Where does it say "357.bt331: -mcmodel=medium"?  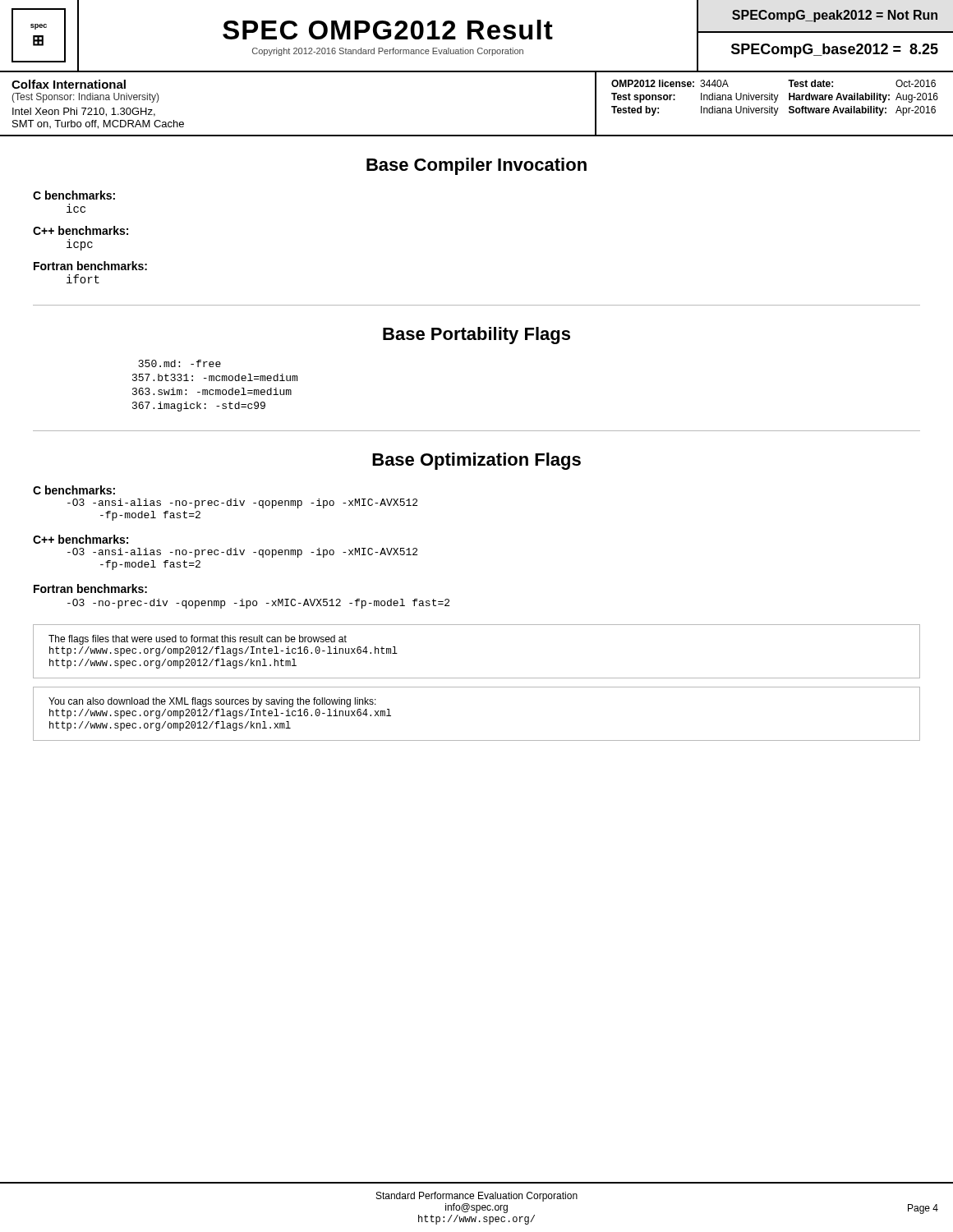(x=215, y=378)
